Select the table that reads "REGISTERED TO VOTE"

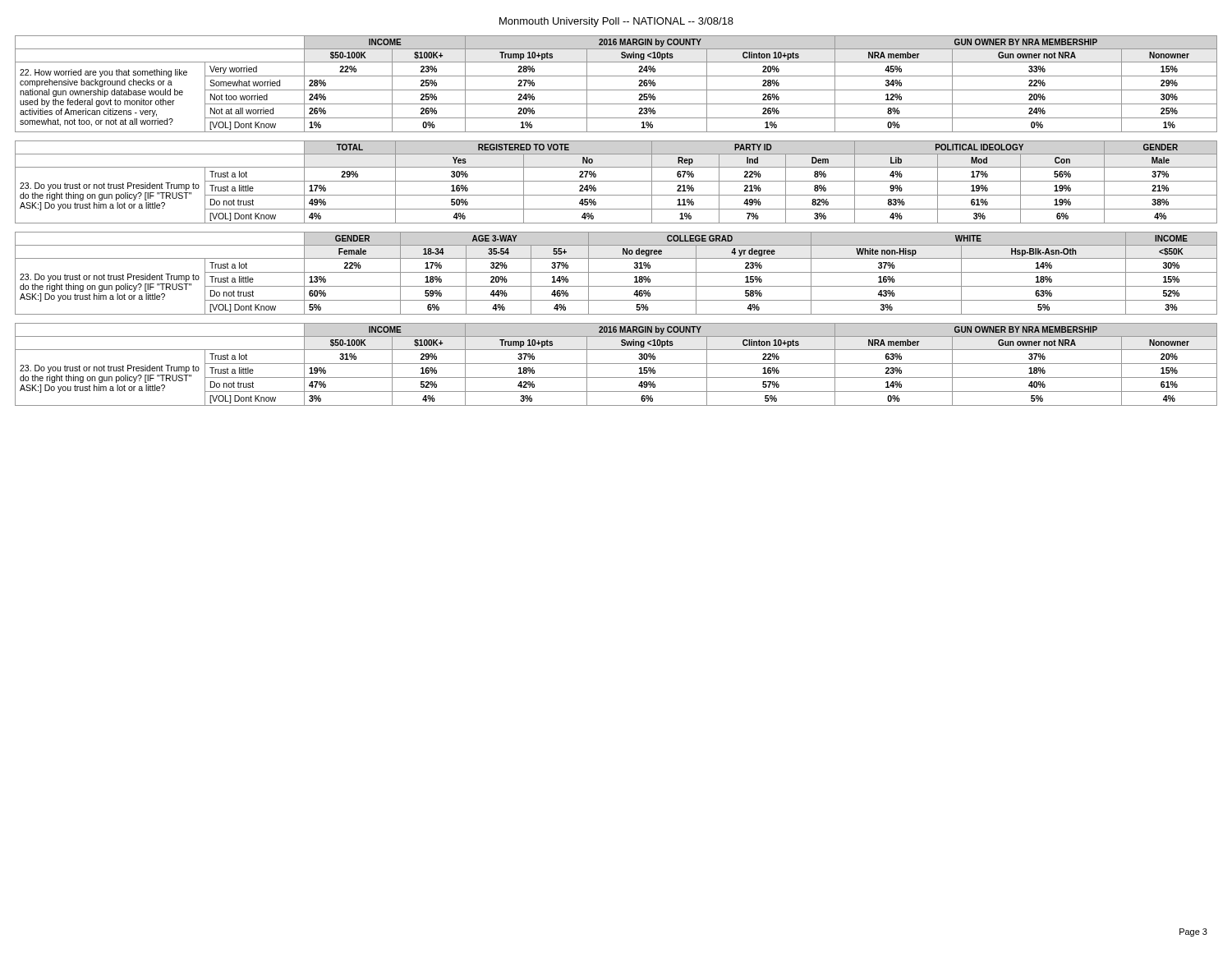[616, 182]
